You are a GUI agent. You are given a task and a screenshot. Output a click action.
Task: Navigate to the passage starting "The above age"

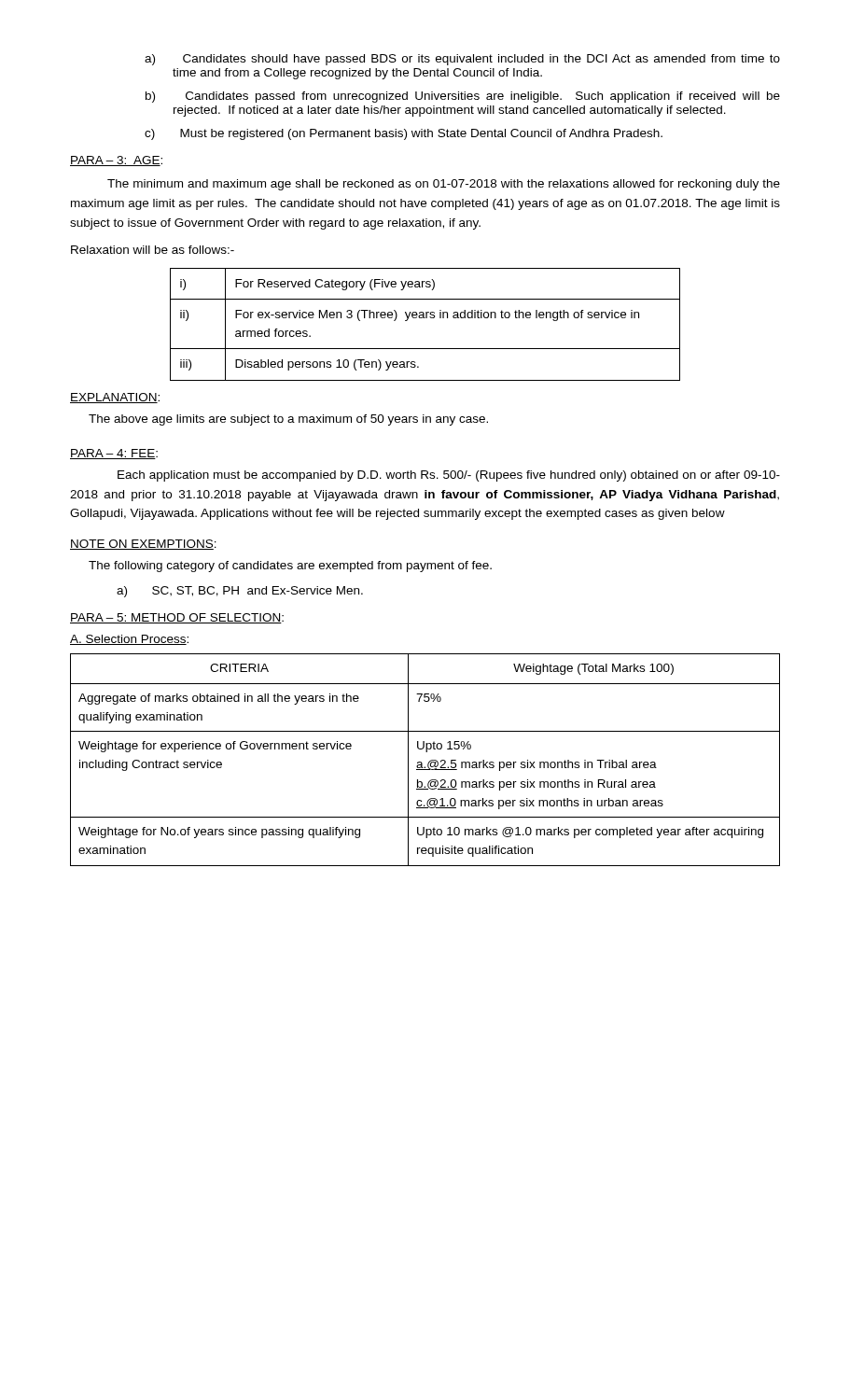(x=289, y=418)
